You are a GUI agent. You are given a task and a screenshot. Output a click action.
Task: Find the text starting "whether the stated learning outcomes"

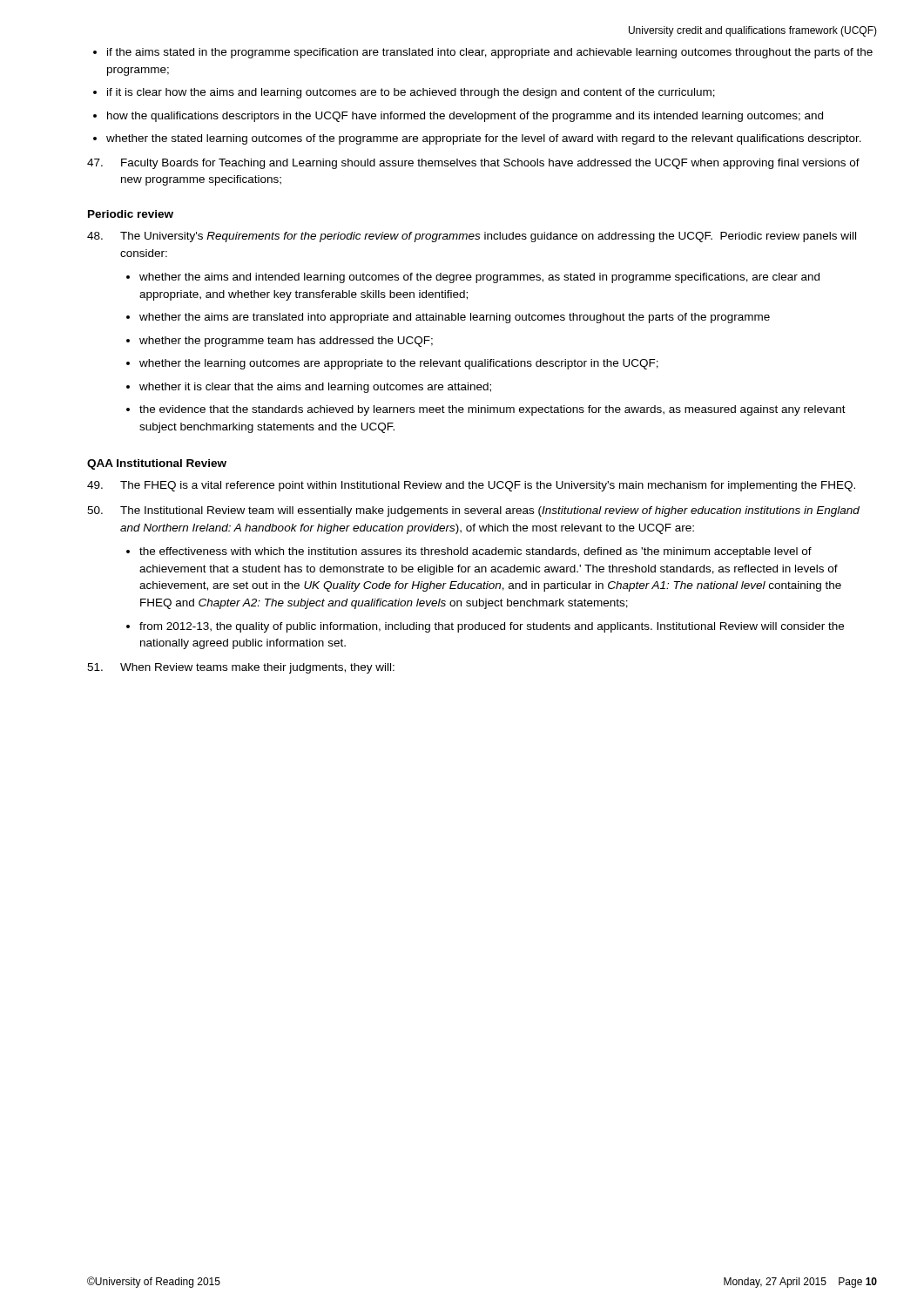(484, 138)
